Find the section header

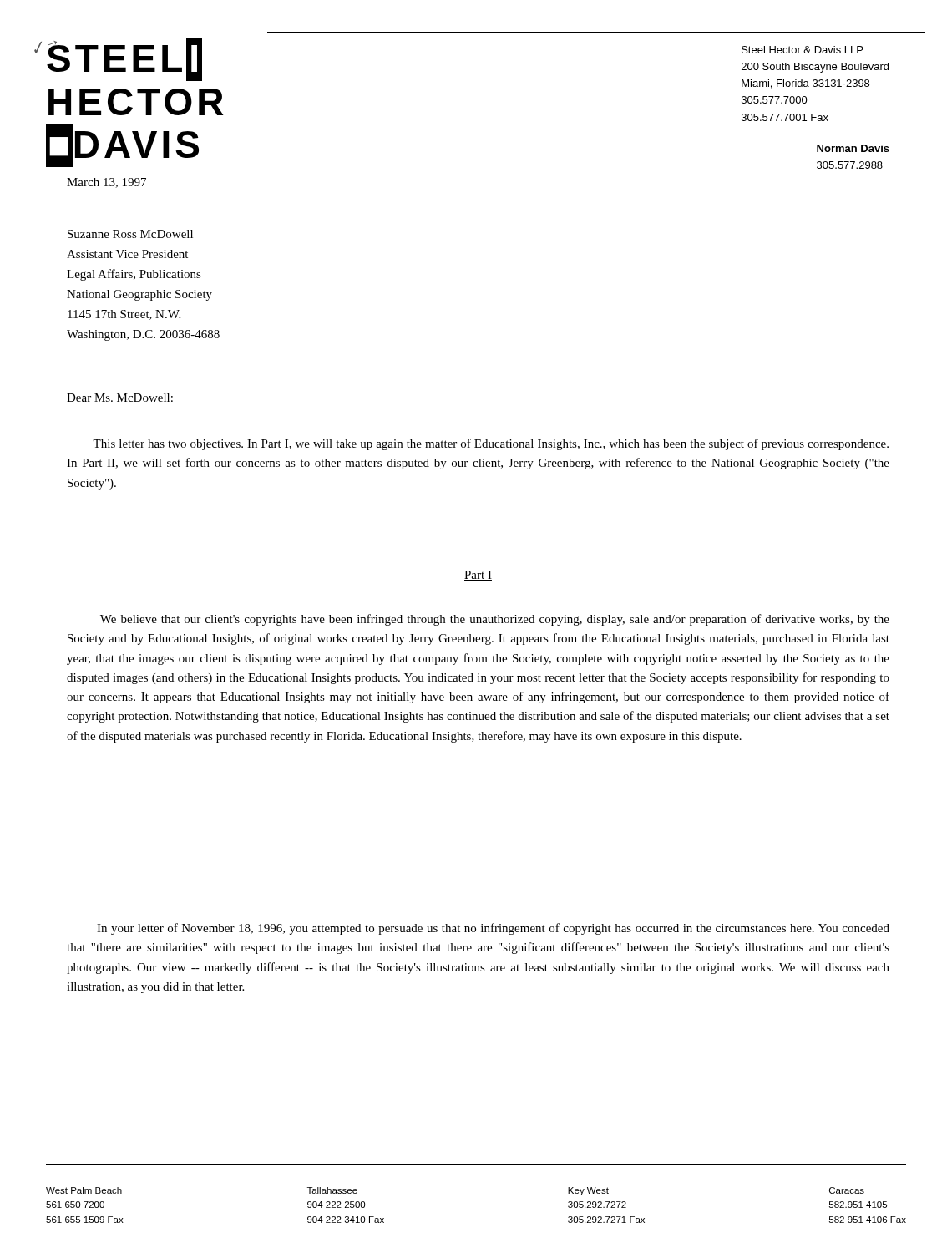click(x=478, y=575)
